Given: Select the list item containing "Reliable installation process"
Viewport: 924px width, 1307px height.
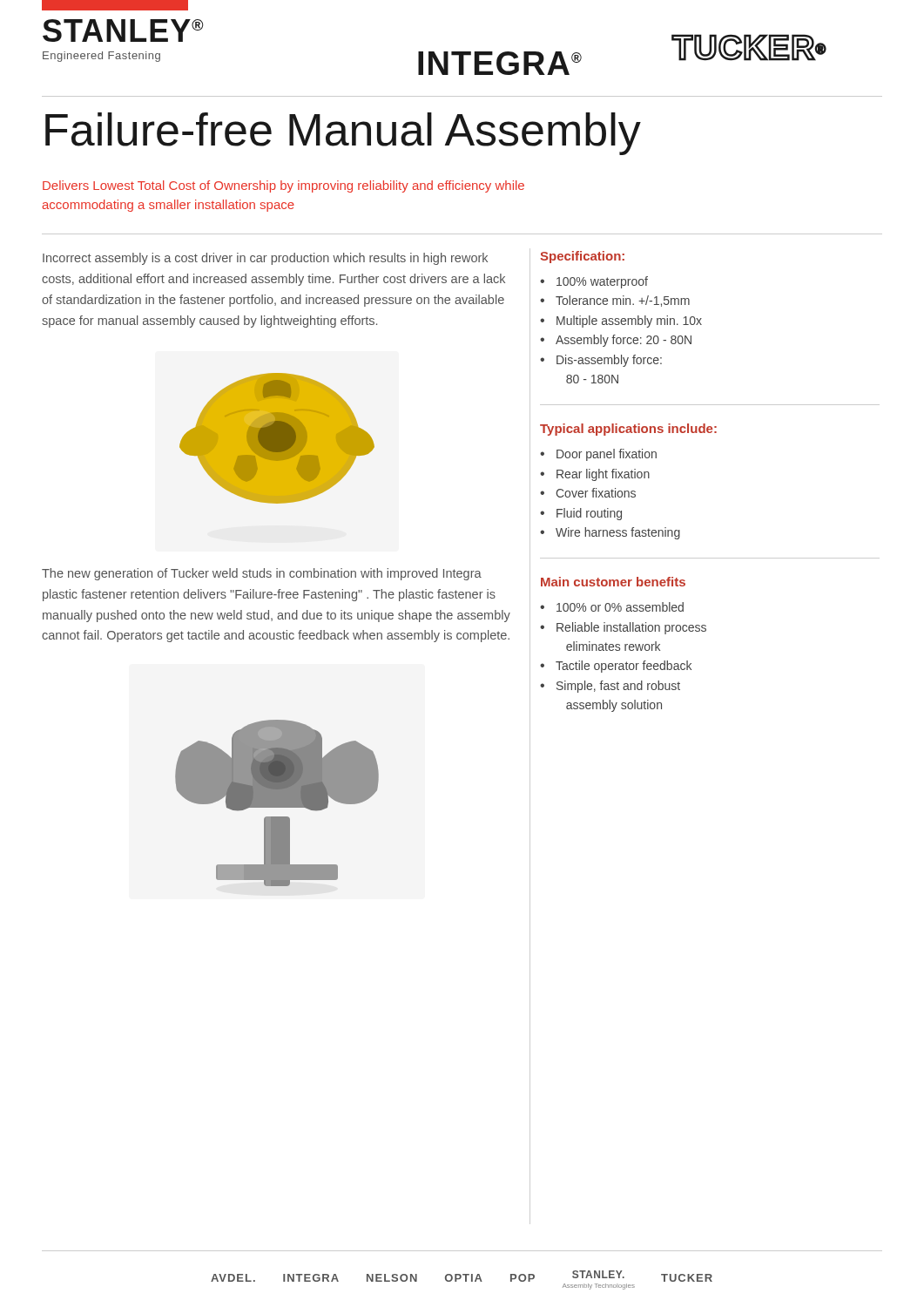Looking at the screenshot, I should click(631, 637).
